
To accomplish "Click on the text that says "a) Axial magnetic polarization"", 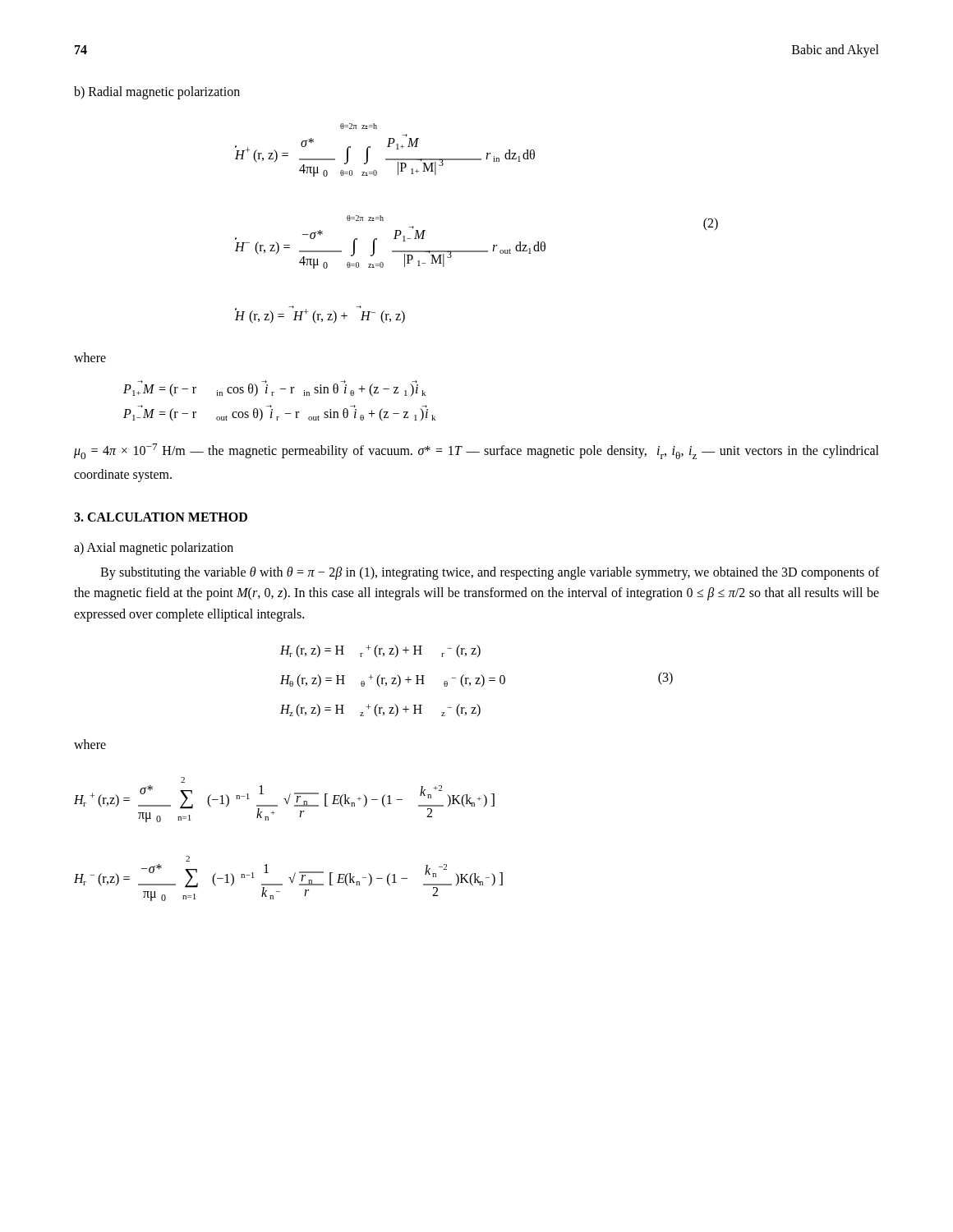I will point(154,547).
